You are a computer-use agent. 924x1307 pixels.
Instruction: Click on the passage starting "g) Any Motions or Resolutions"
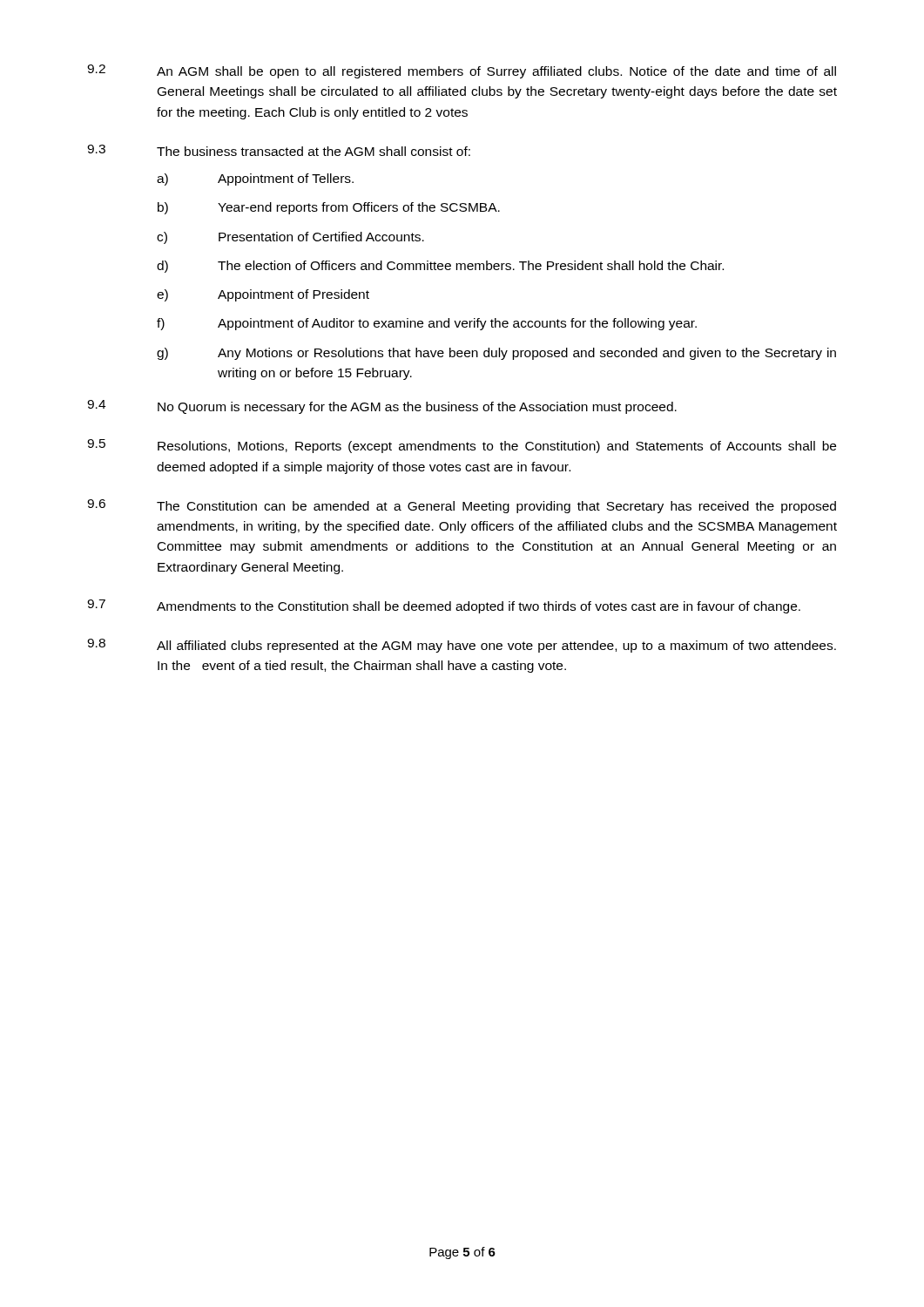497,362
